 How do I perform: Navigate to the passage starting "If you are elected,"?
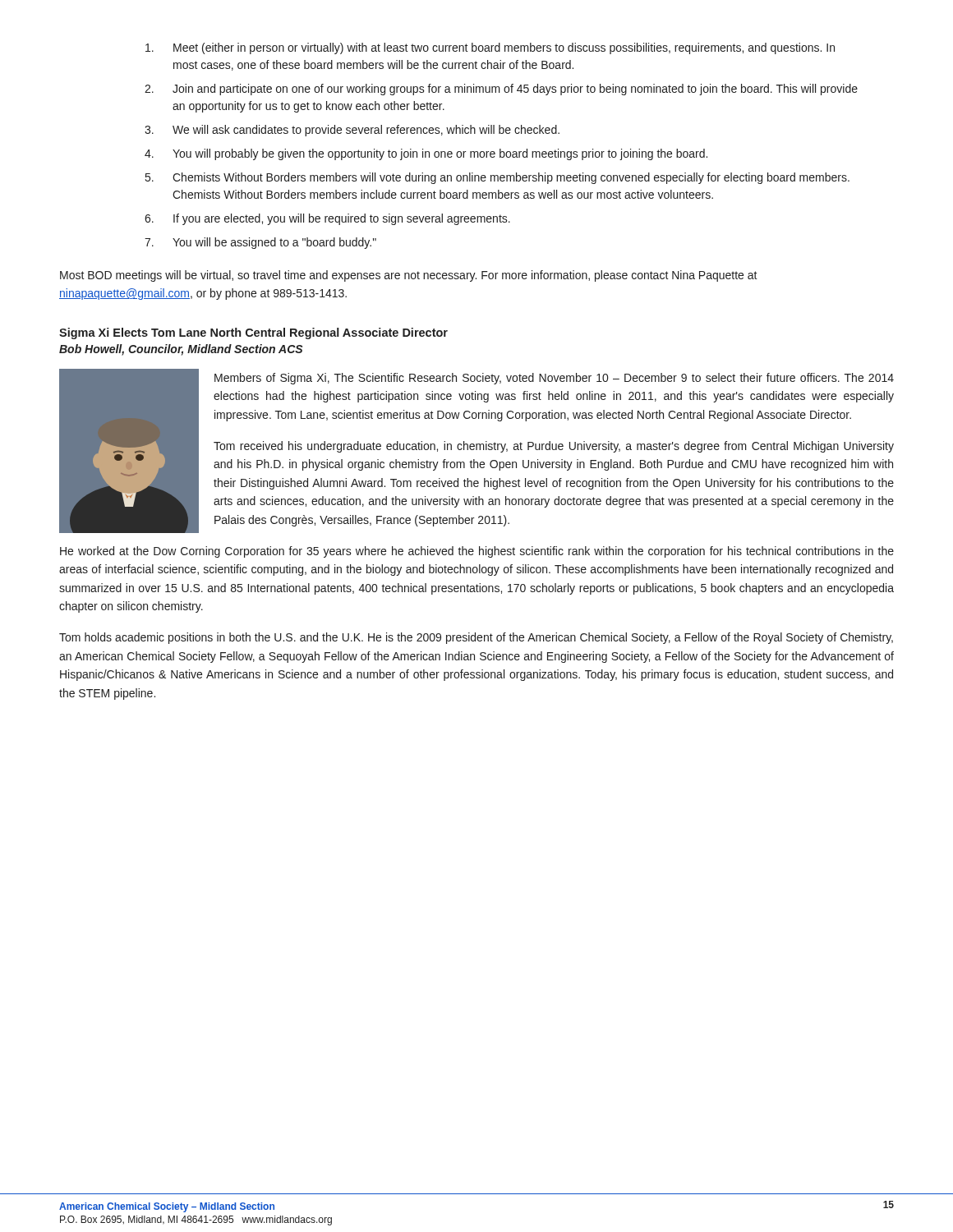[342, 219]
